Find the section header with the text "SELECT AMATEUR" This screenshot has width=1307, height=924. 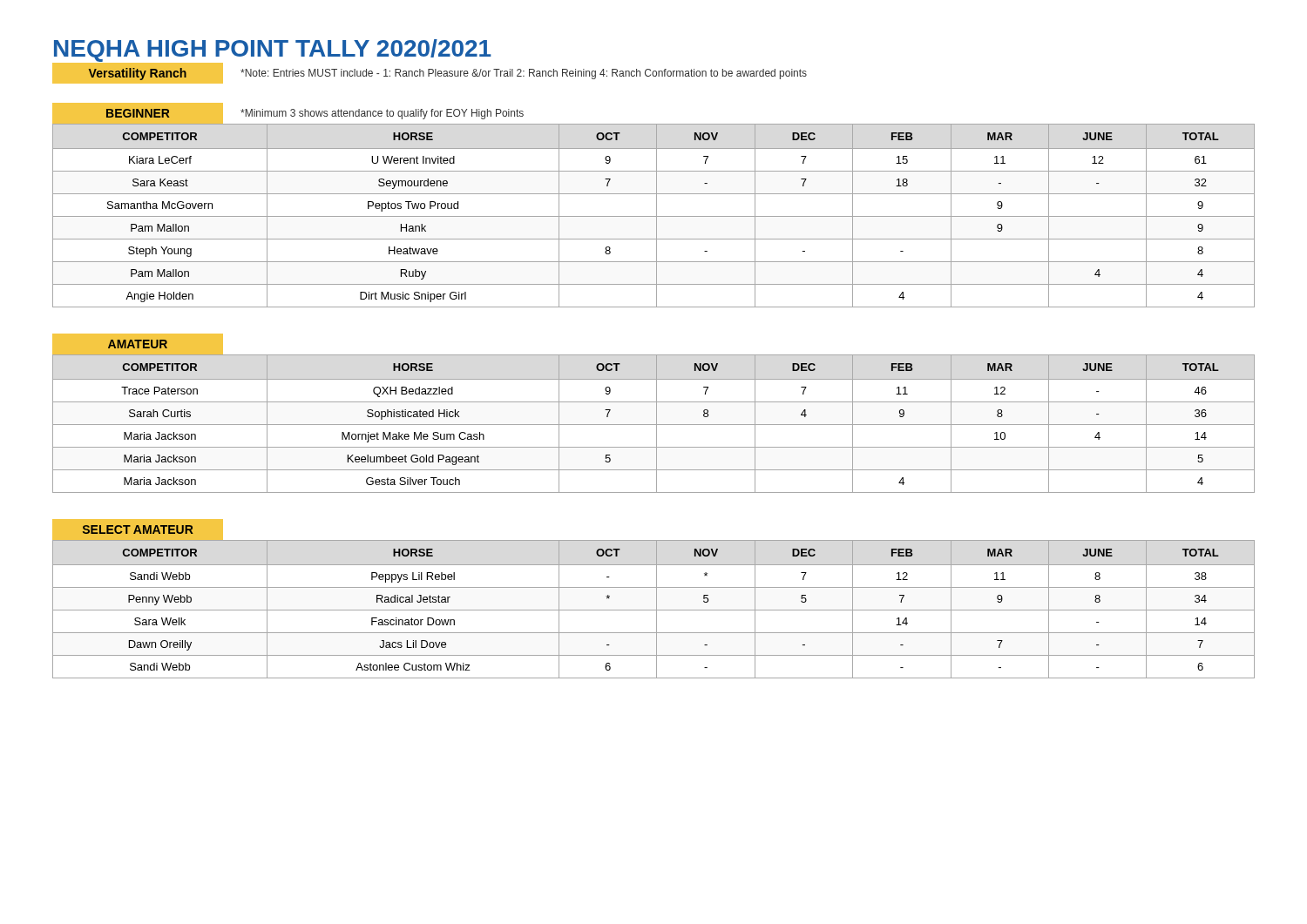click(x=138, y=529)
